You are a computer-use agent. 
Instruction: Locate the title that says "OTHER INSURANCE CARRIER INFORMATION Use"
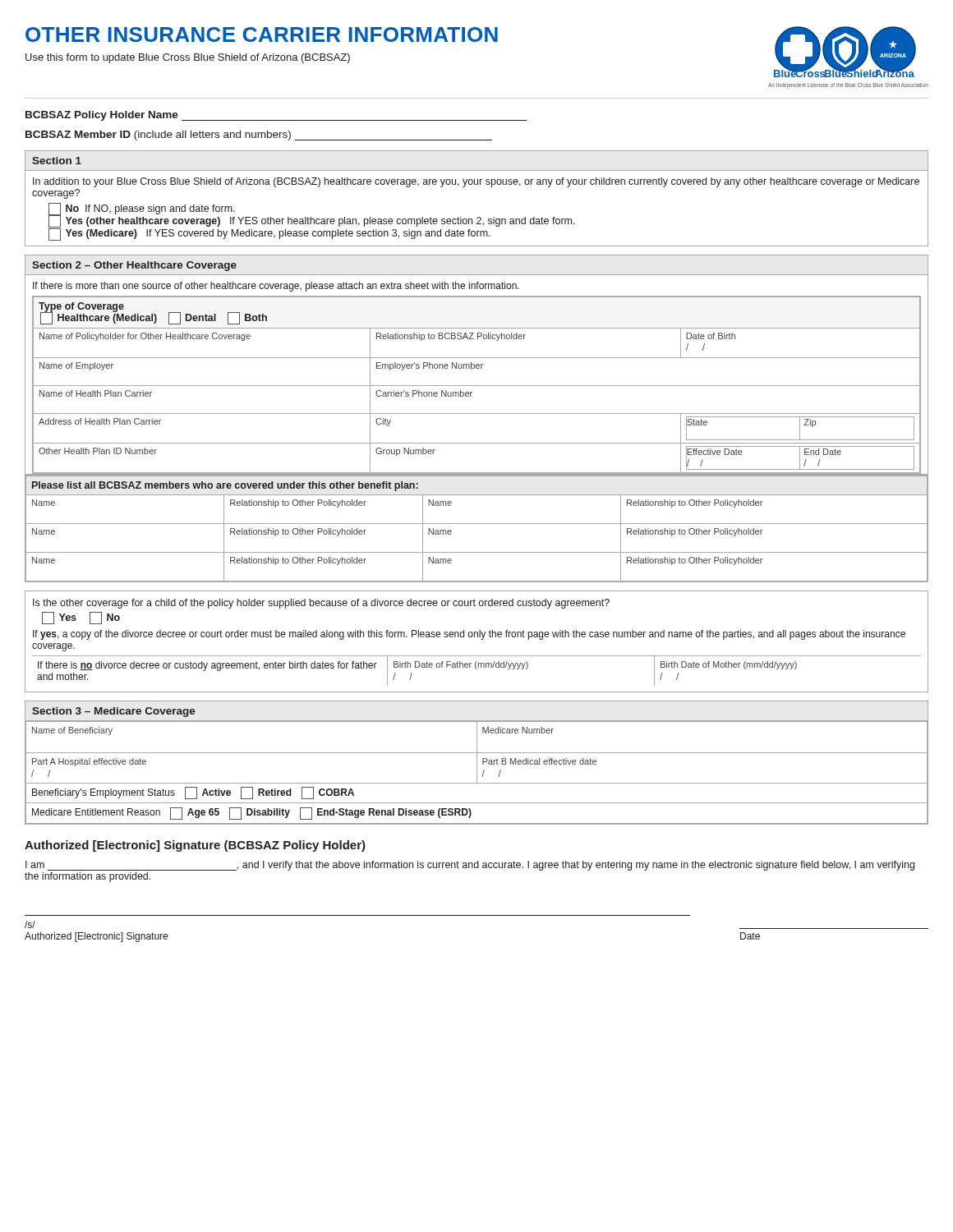[476, 57]
